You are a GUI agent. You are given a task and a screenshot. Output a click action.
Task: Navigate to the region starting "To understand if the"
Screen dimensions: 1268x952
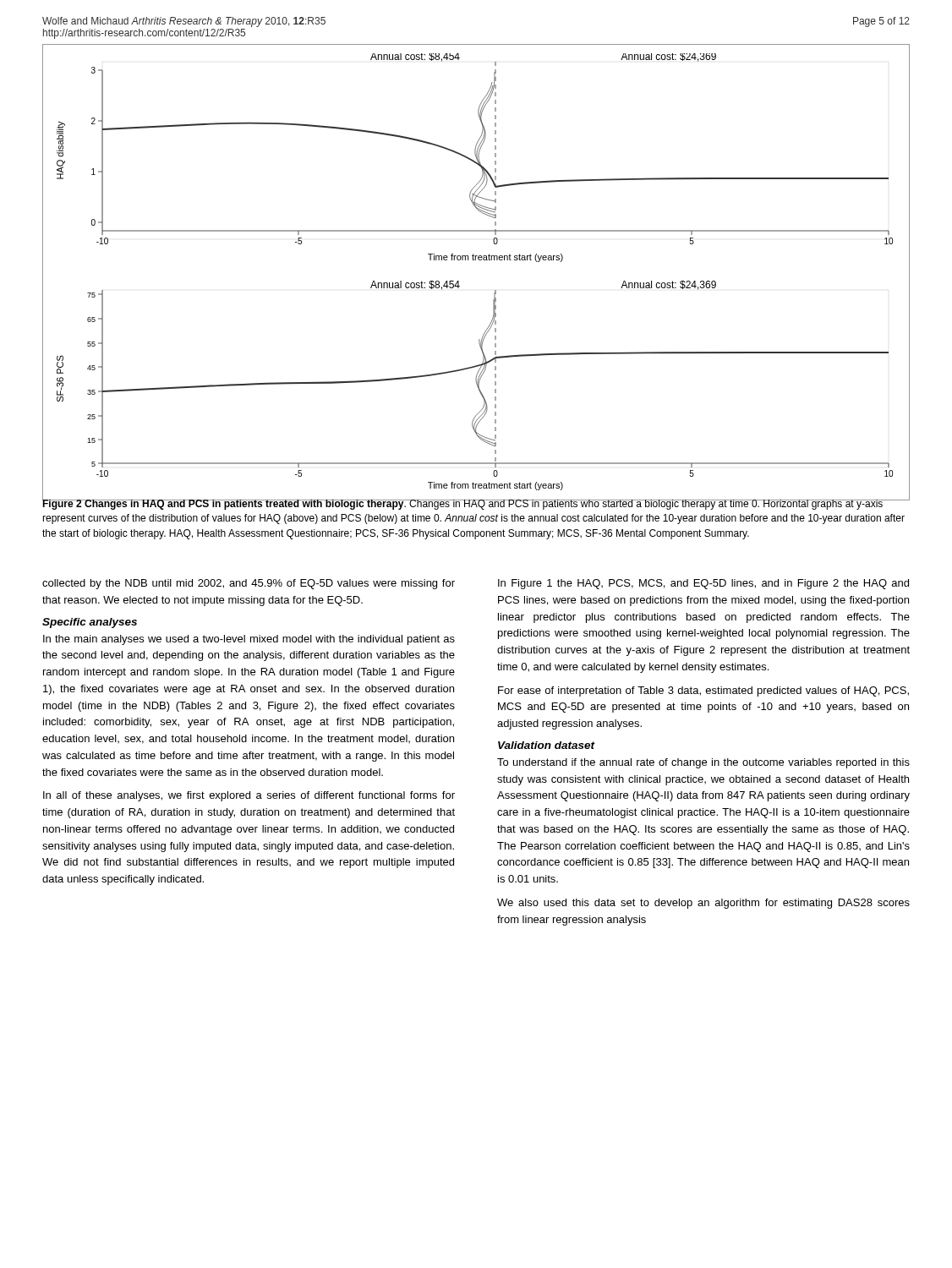[703, 820]
